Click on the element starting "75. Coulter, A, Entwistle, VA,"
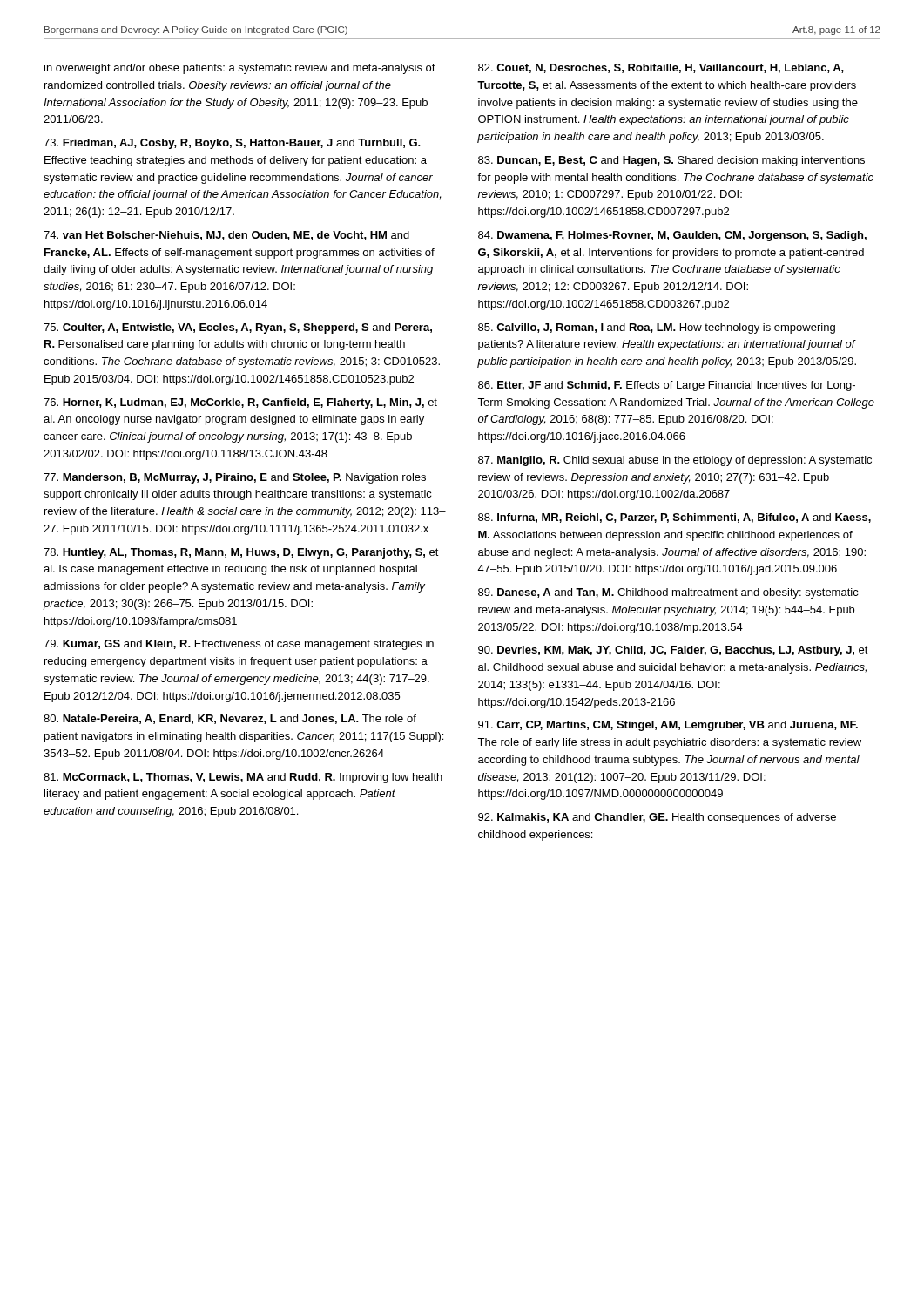 coord(242,353)
